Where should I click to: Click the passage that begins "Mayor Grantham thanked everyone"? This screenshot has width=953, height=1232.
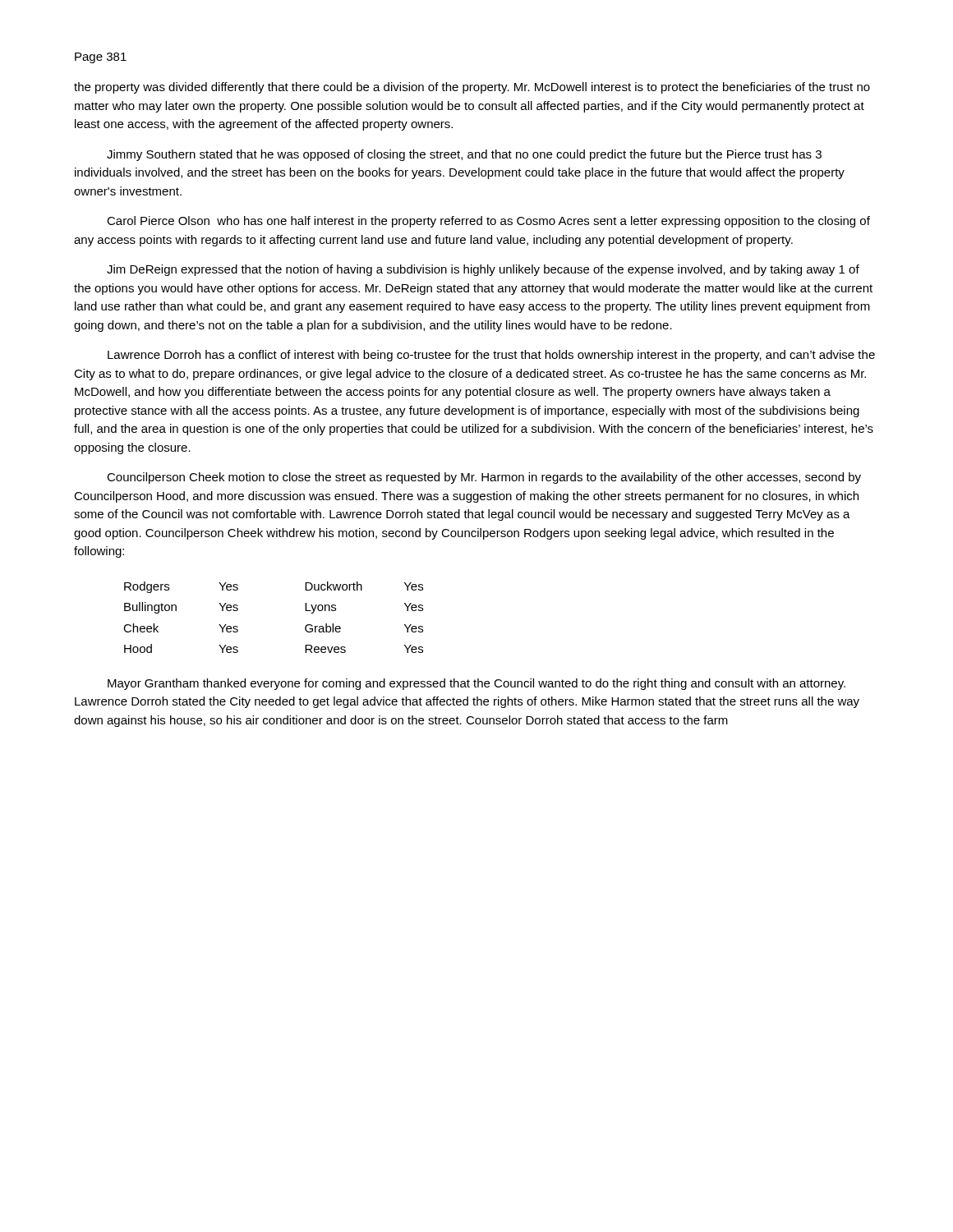[x=467, y=701]
